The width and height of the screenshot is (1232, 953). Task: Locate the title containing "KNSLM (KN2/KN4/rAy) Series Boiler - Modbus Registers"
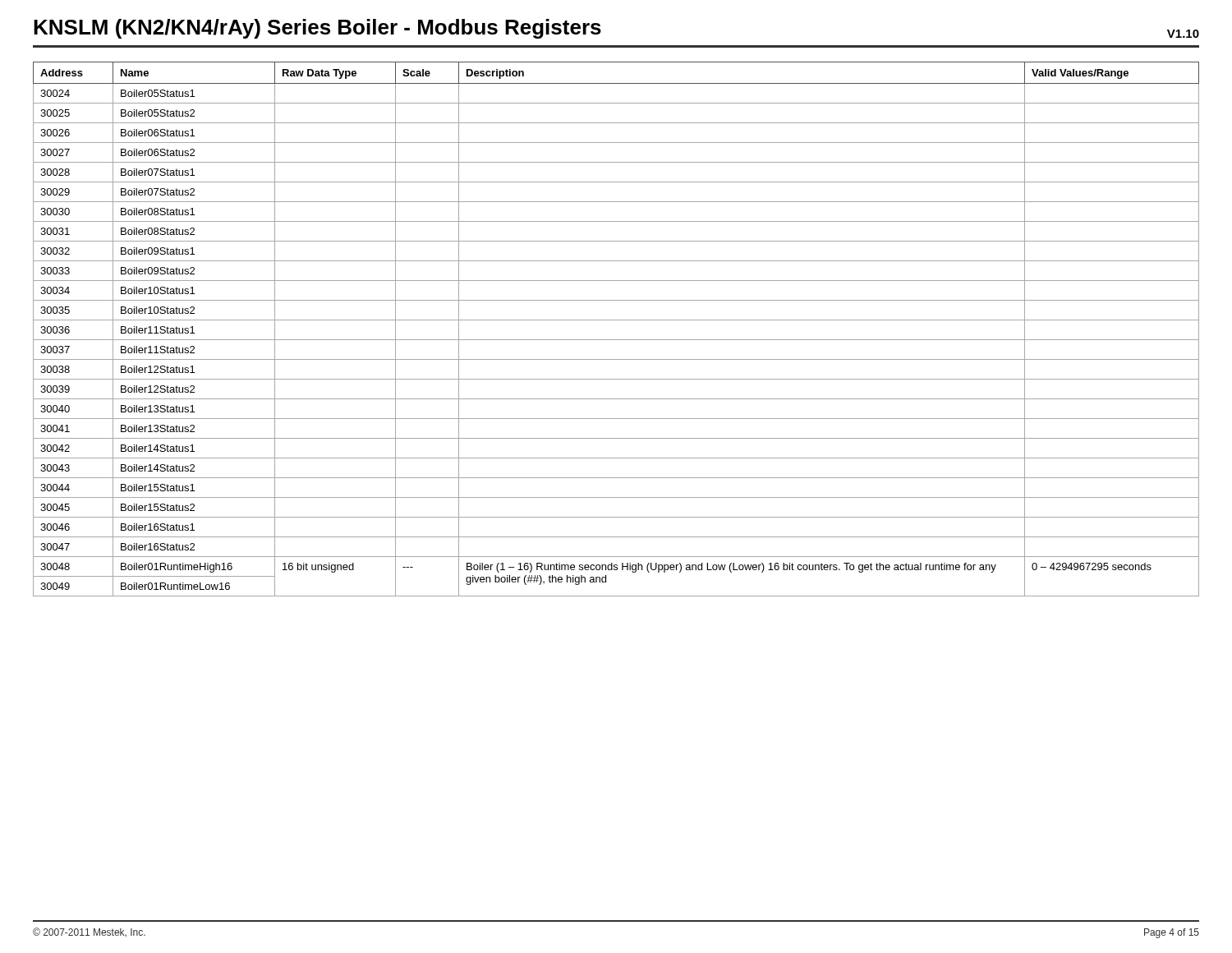tap(317, 27)
